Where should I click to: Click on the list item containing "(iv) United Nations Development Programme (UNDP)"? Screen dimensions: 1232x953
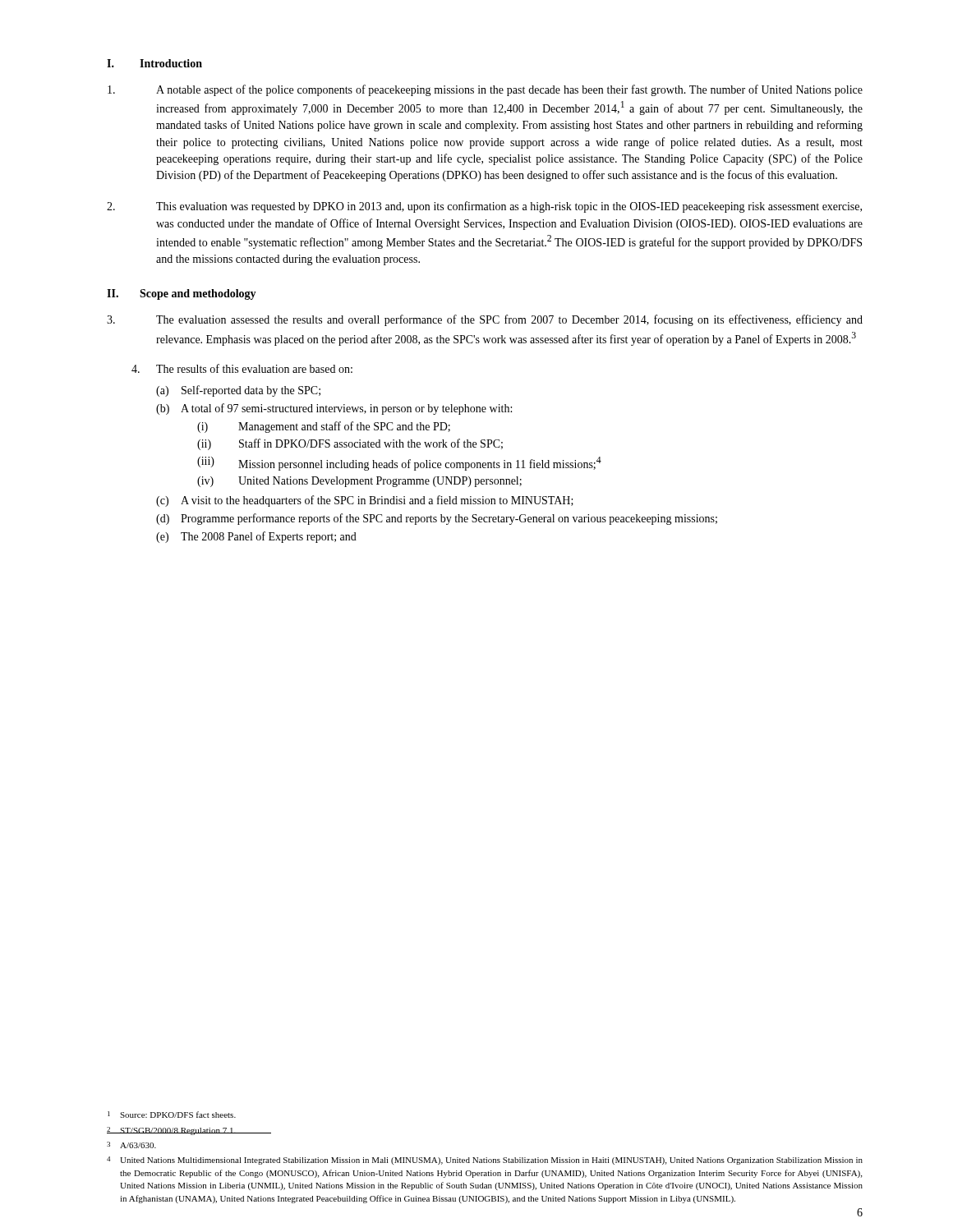360,481
